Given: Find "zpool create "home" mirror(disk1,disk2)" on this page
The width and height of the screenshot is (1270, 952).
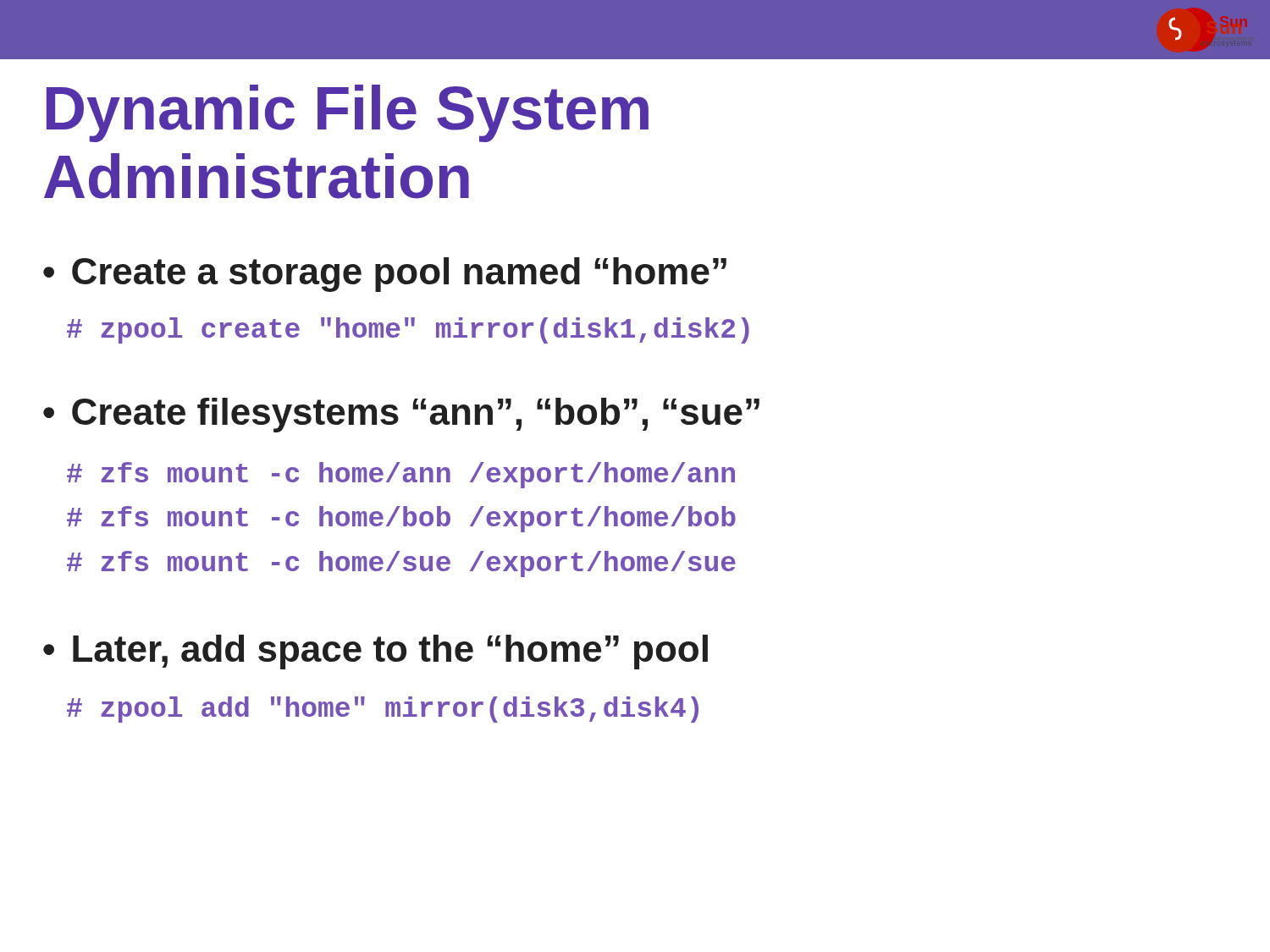Looking at the screenshot, I should point(410,330).
